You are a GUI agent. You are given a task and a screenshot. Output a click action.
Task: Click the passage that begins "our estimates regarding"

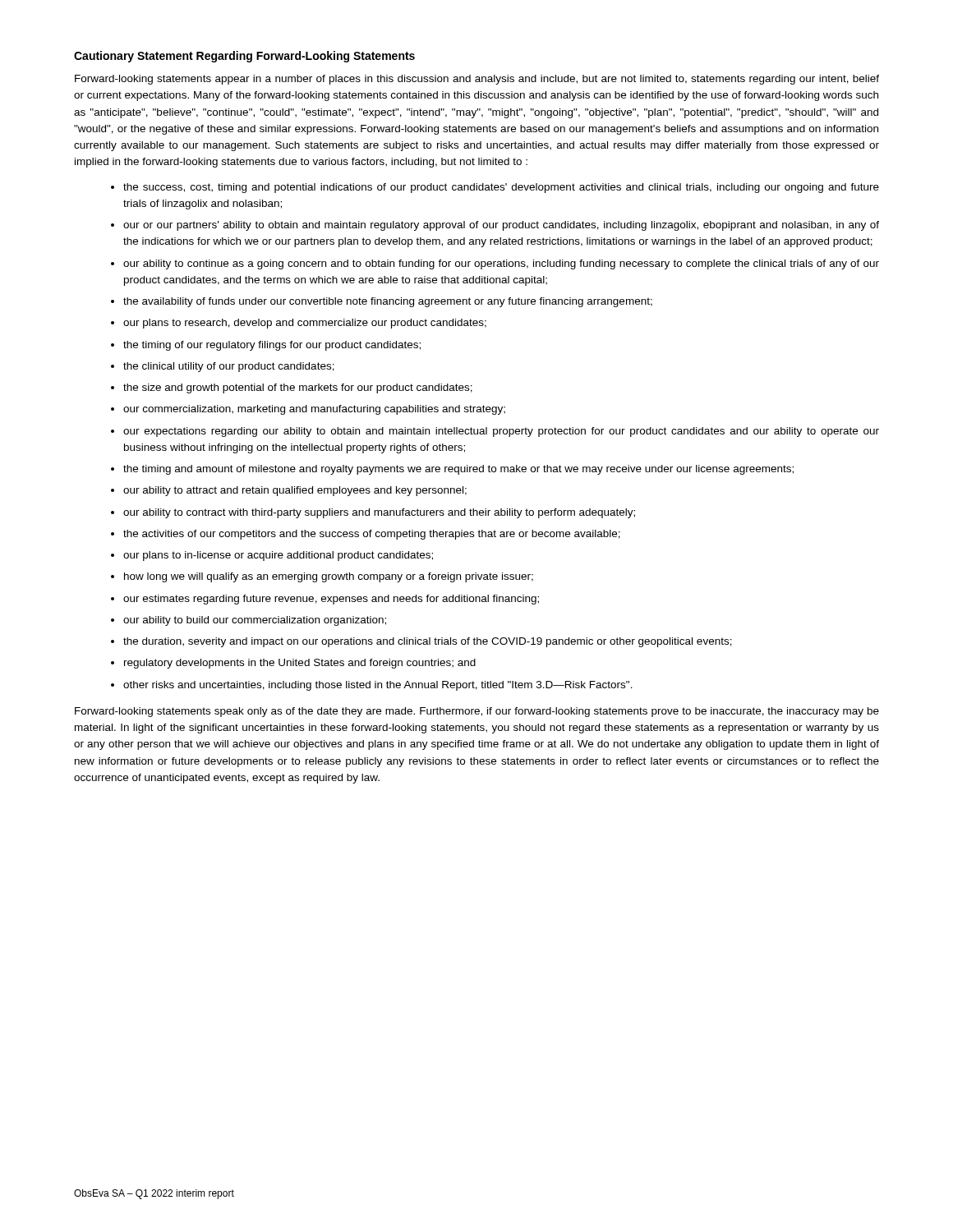point(332,598)
